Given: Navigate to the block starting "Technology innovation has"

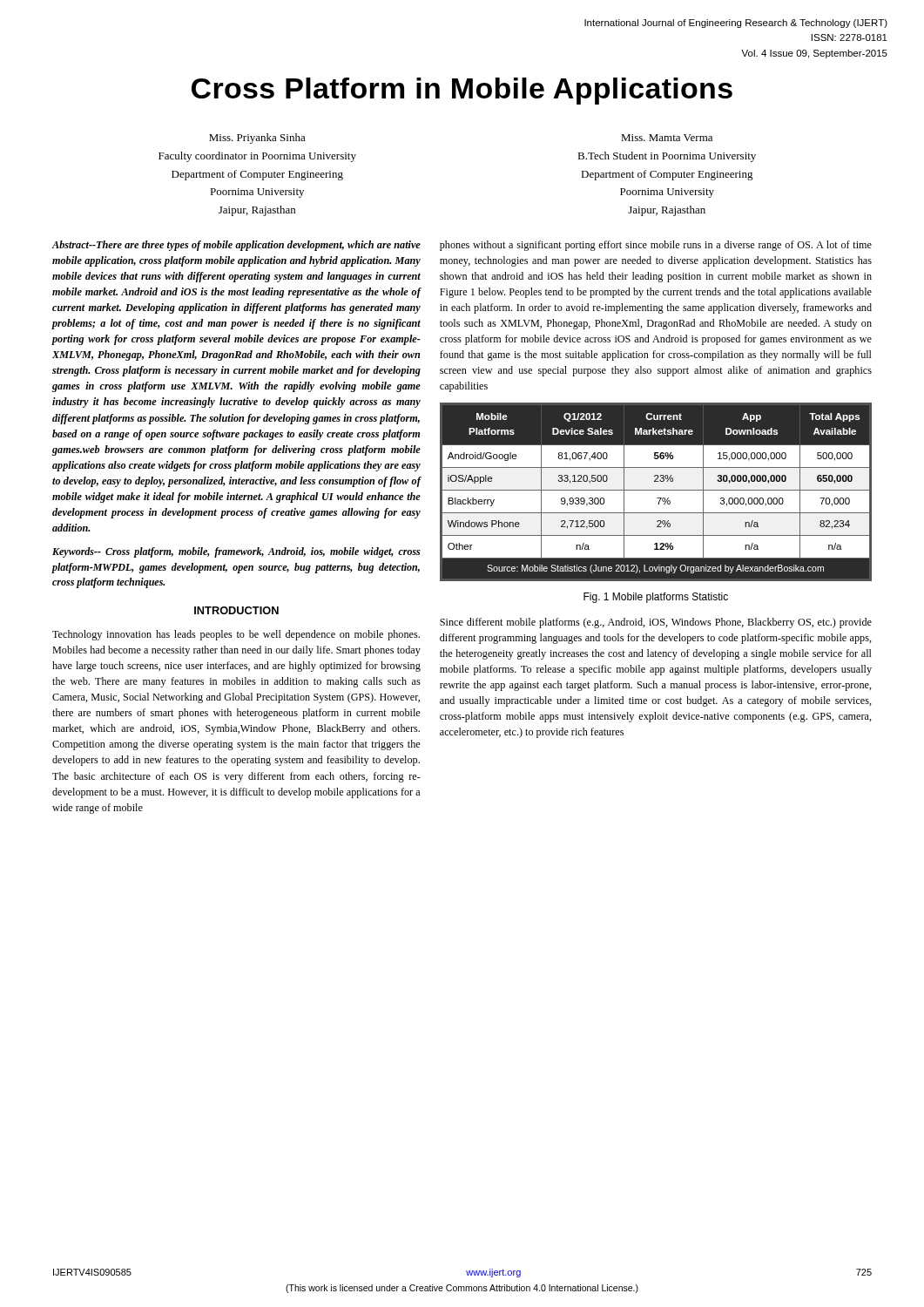Looking at the screenshot, I should coord(236,721).
